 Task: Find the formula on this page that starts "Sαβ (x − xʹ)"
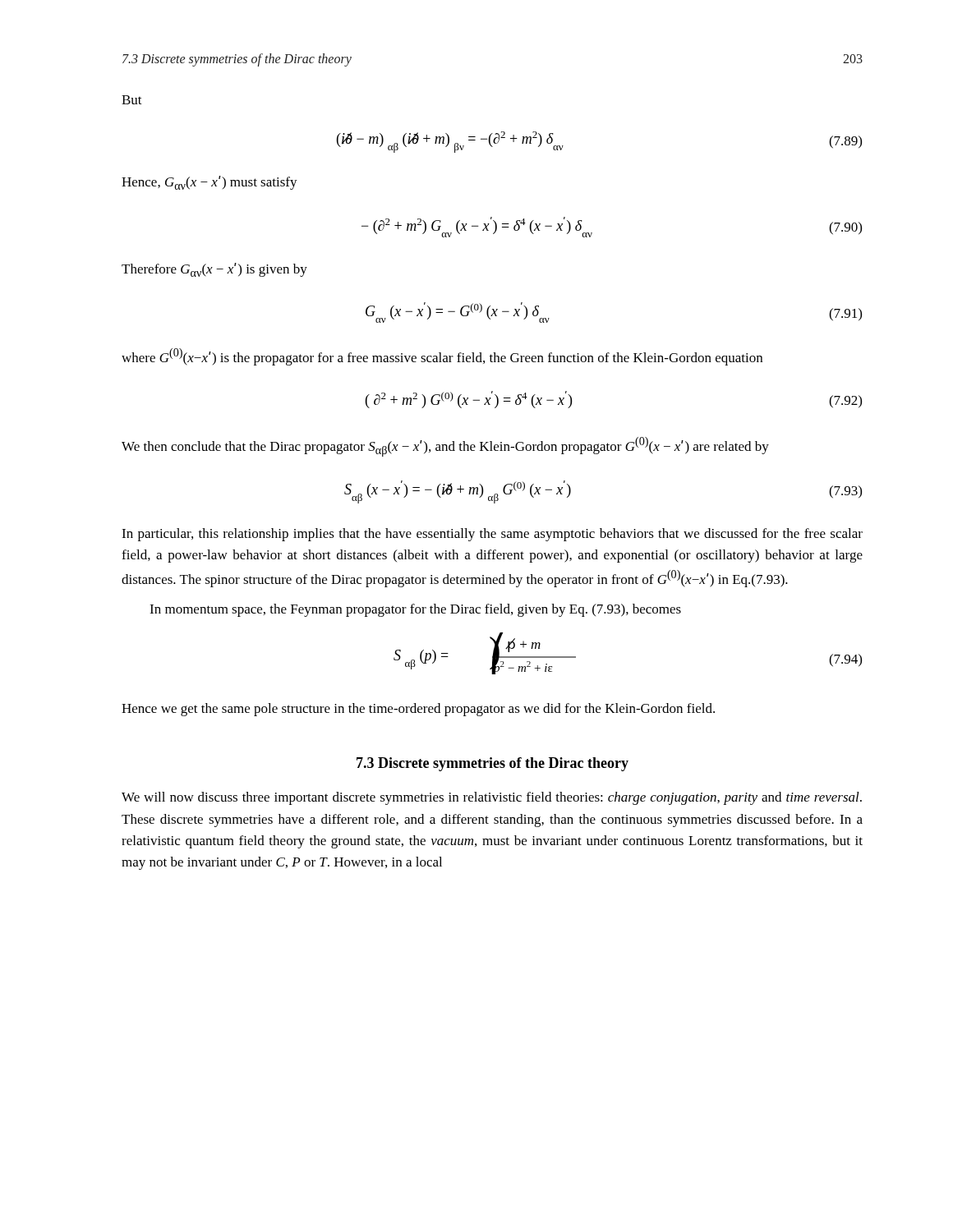click(492, 491)
